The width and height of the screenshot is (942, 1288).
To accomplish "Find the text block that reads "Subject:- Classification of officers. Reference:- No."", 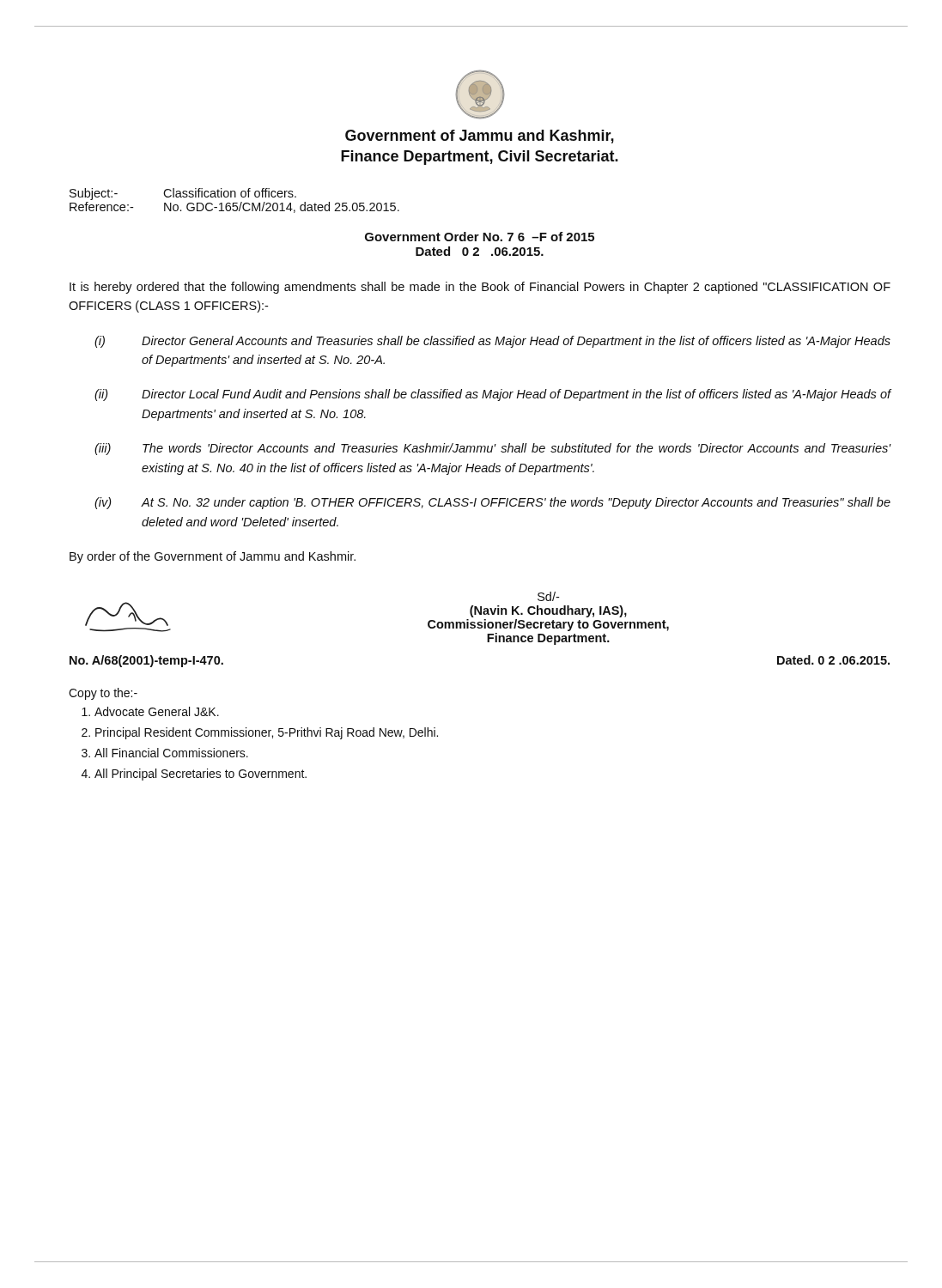I will click(x=183, y=194).
